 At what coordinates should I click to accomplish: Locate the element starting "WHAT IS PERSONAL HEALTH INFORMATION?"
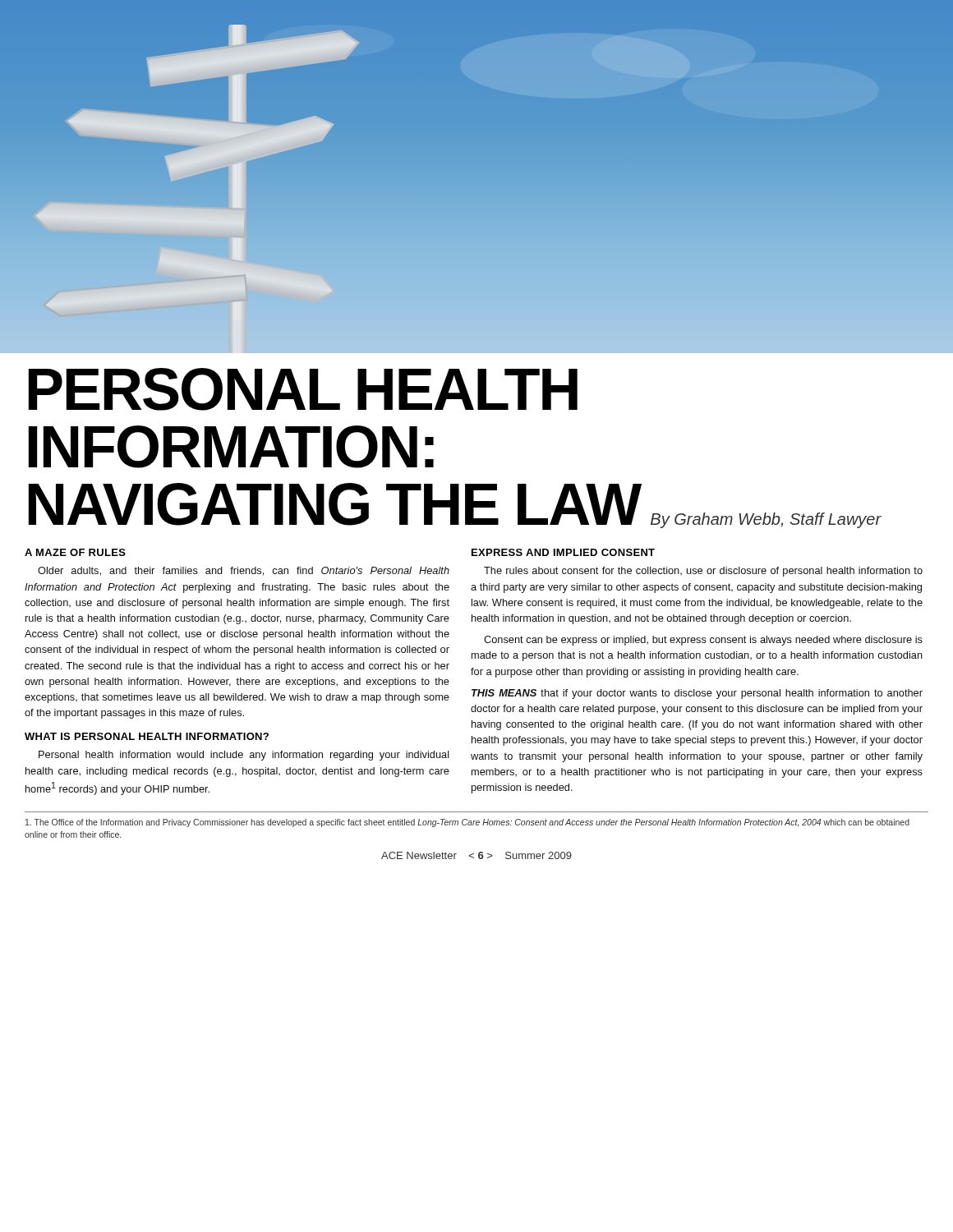click(x=147, y=737)
